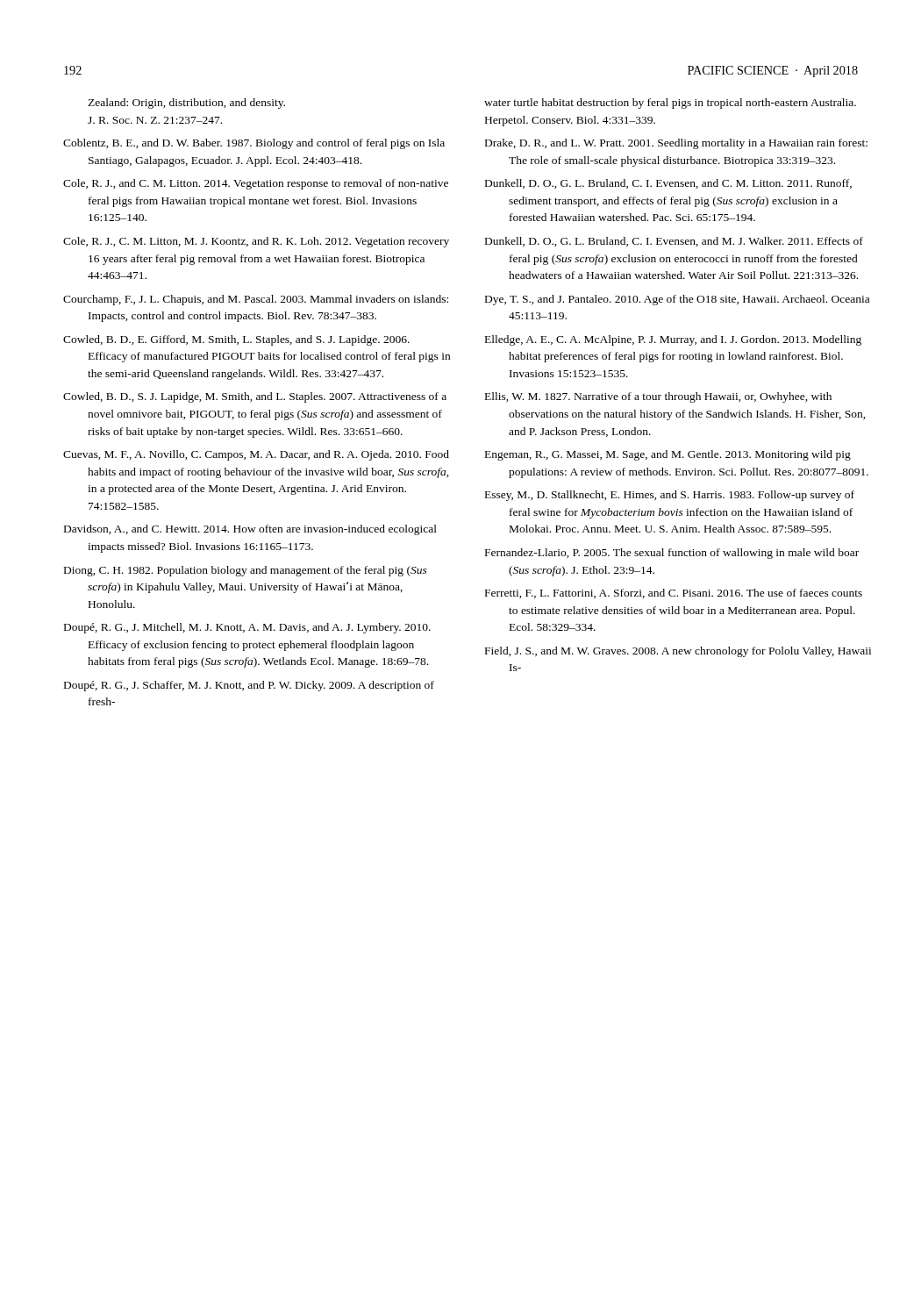Where is the passage that starts "Diong, C. H. 1982. Population"?
Viewport: 921px width, 1316px height.
245,587
